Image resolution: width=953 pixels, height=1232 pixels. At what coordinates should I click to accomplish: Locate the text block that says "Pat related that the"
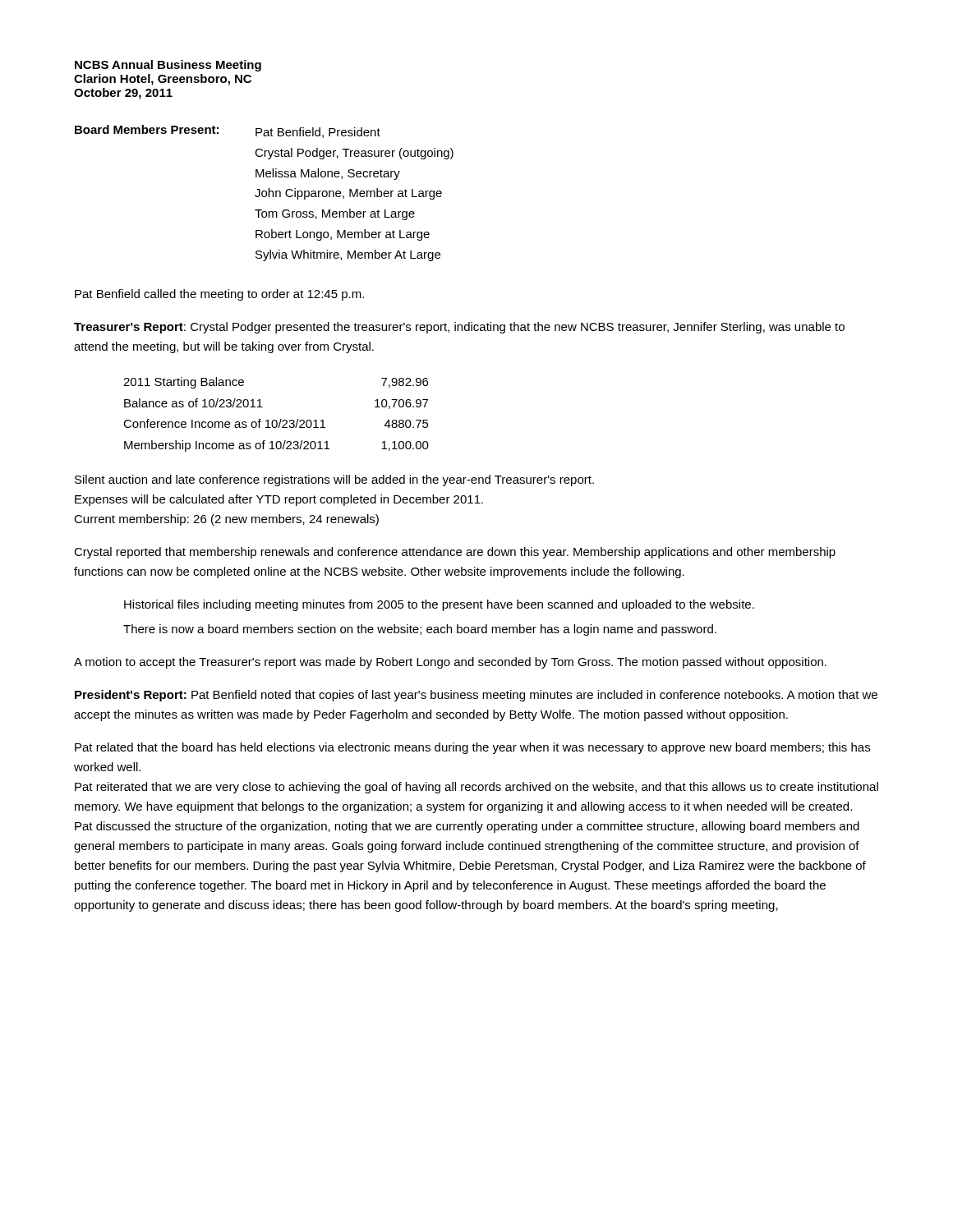click(x=476, y=826)
